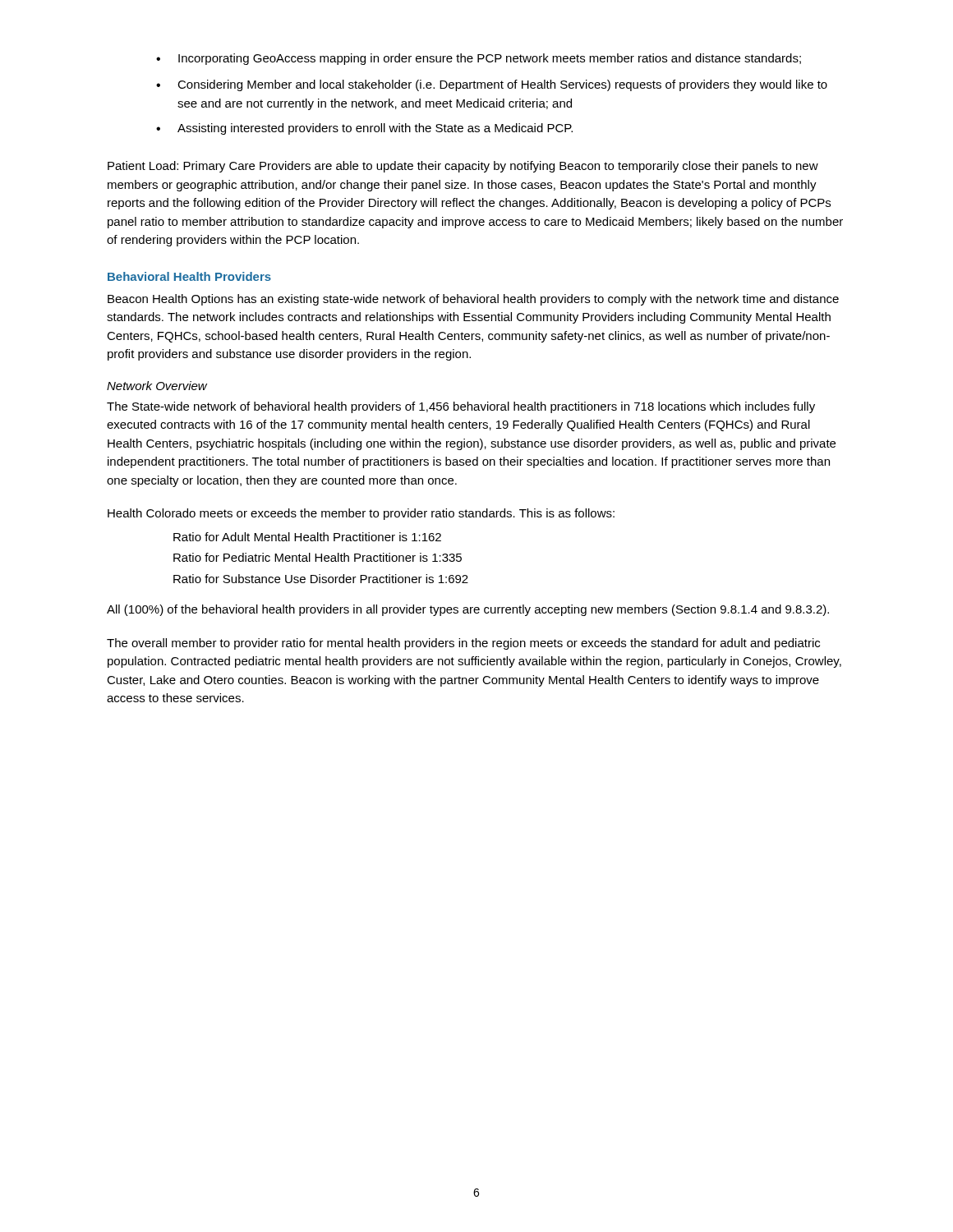Viewport: 953px width, 1232px height.
Task: Click the passage that begins "Patient Load: Primary Care Providers are able"
Action: point(475,202)
